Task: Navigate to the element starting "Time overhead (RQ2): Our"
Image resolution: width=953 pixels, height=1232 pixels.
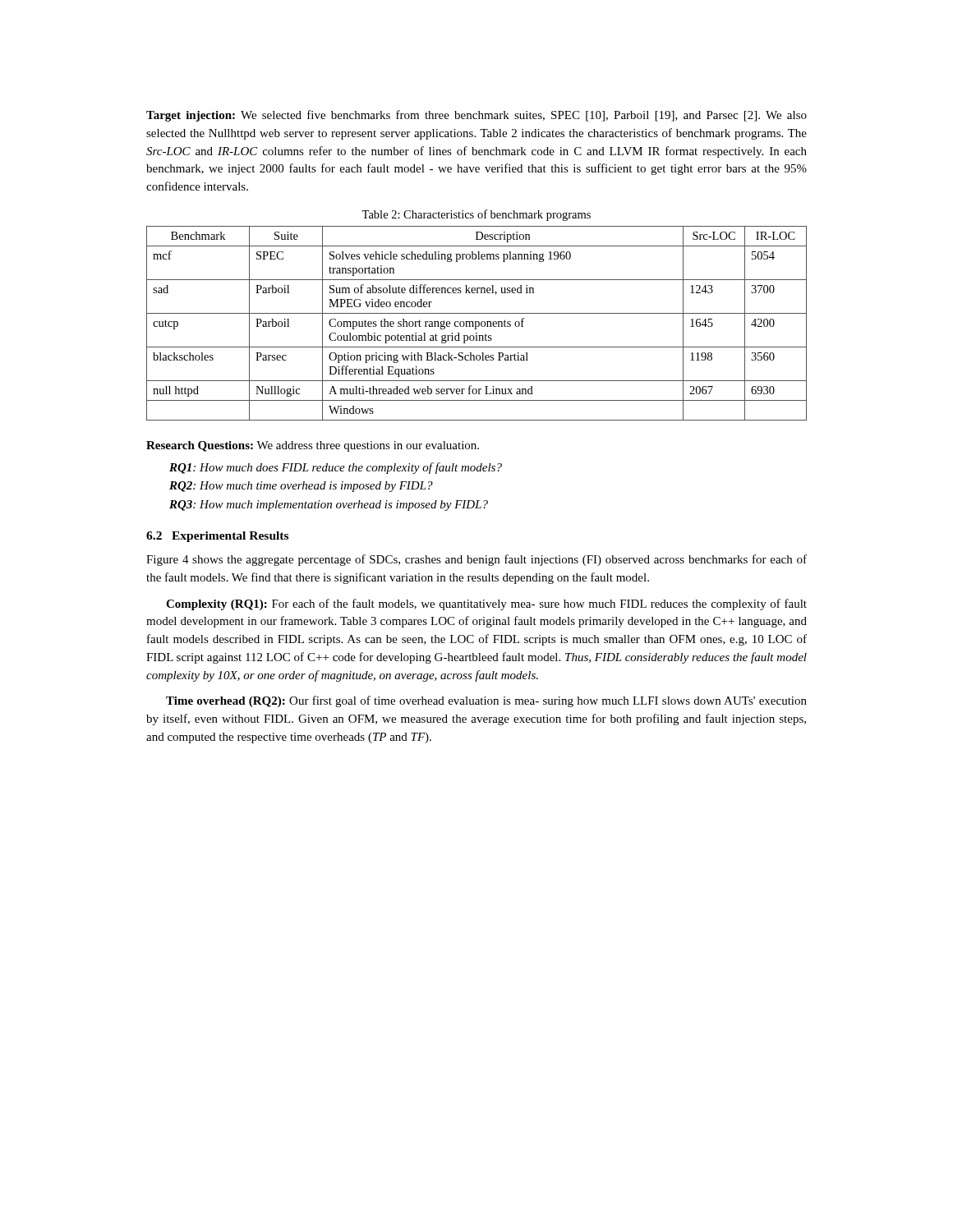Action: 476,719
